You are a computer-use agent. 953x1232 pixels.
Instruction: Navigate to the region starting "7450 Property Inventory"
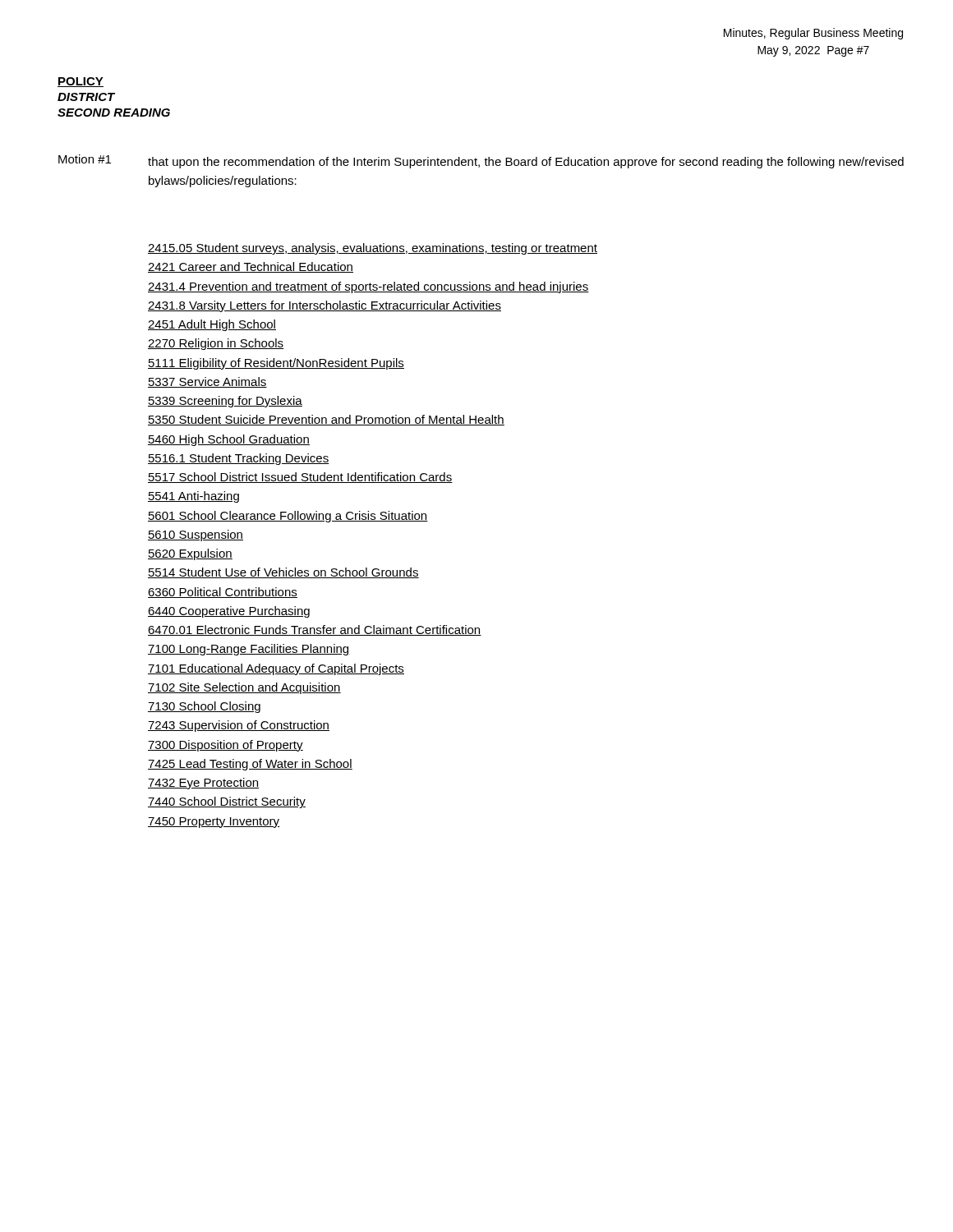click(214, 821)
